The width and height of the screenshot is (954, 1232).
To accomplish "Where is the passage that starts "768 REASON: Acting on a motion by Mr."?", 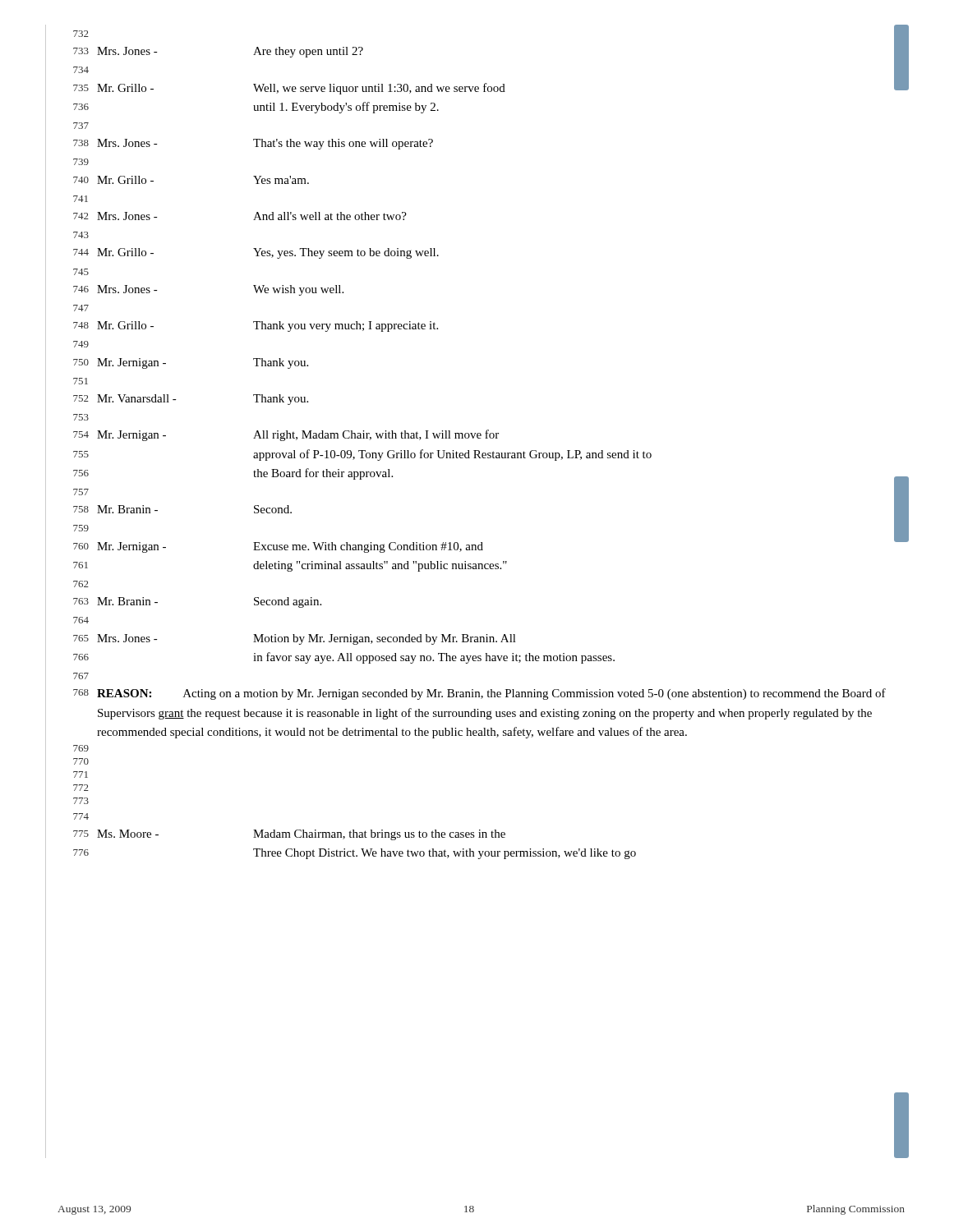I will pyautogui.click(x=481, y=746).
